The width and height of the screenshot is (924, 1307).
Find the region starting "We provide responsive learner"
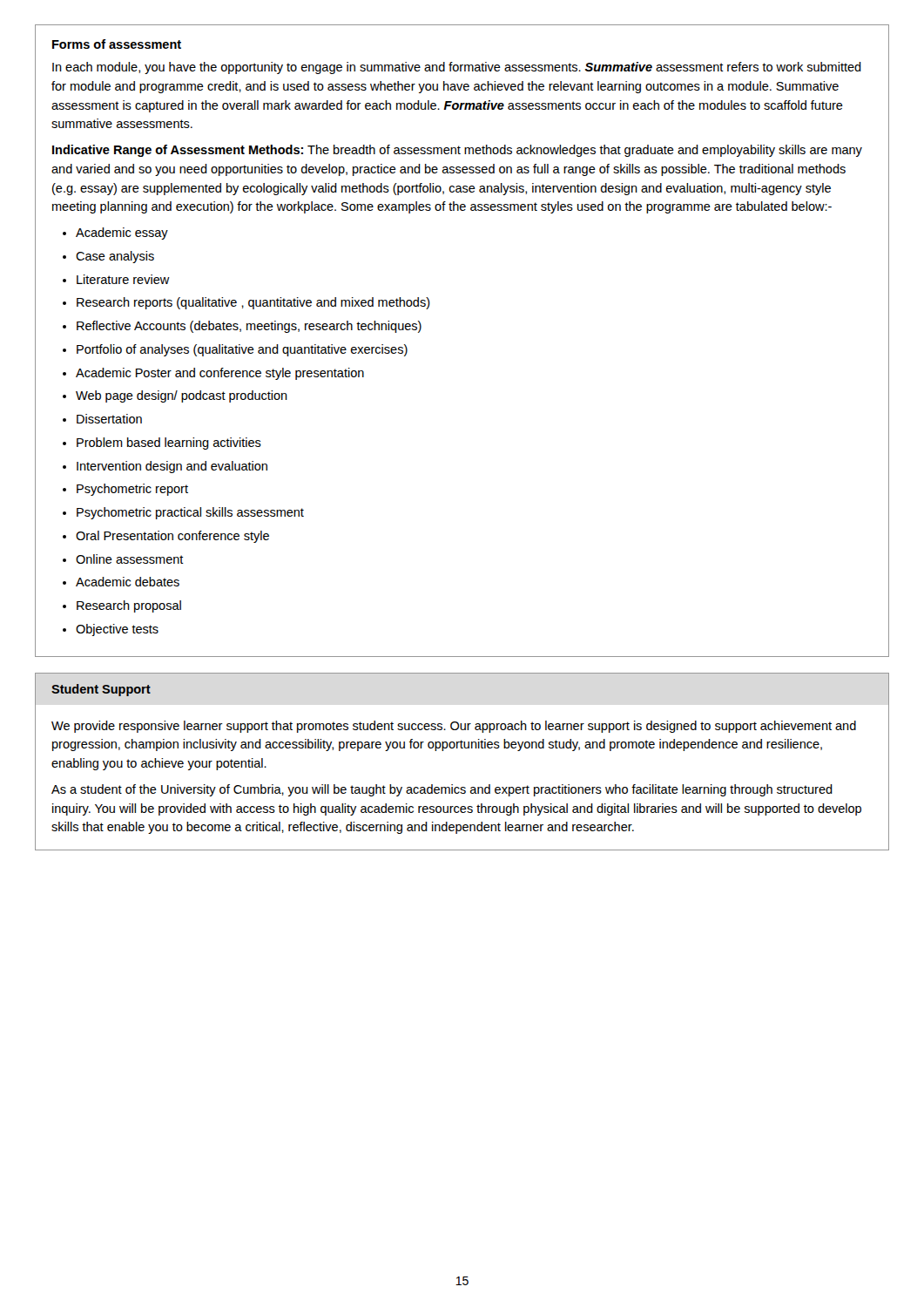point(454,744)
